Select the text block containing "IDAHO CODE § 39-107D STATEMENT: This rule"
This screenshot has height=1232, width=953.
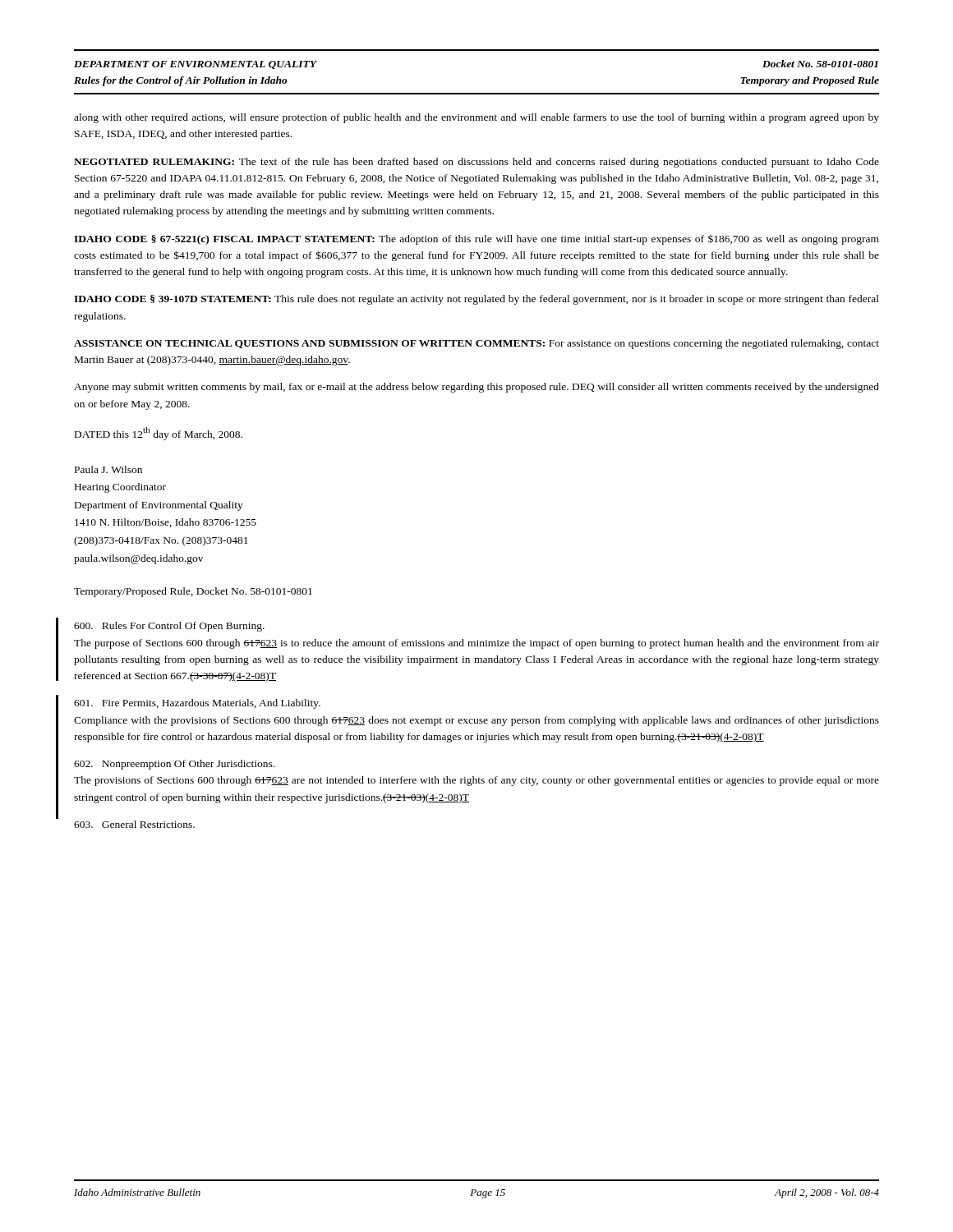tap(476, 307)
